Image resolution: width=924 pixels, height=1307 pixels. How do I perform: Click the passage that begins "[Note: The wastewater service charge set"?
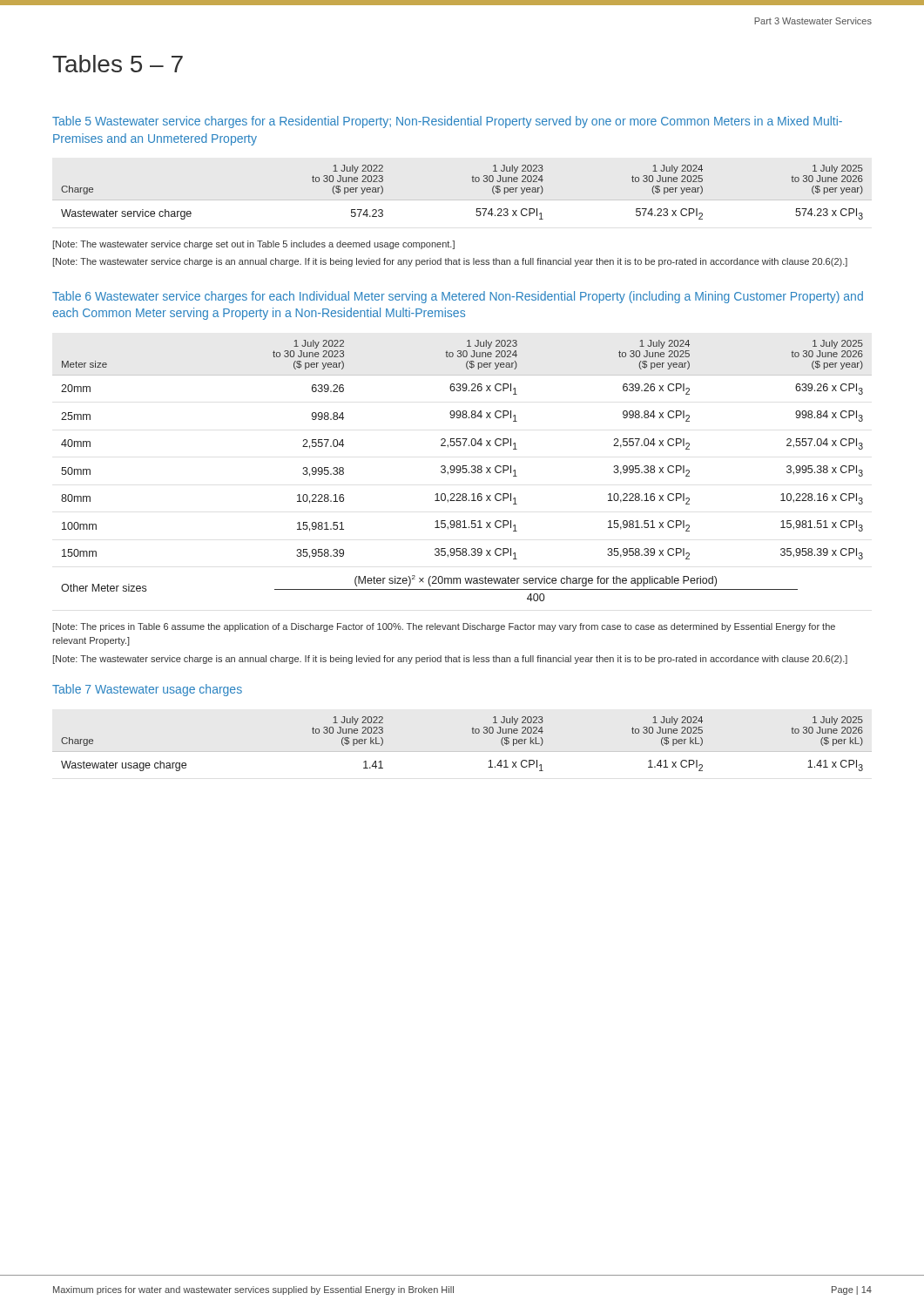point(254,244)
